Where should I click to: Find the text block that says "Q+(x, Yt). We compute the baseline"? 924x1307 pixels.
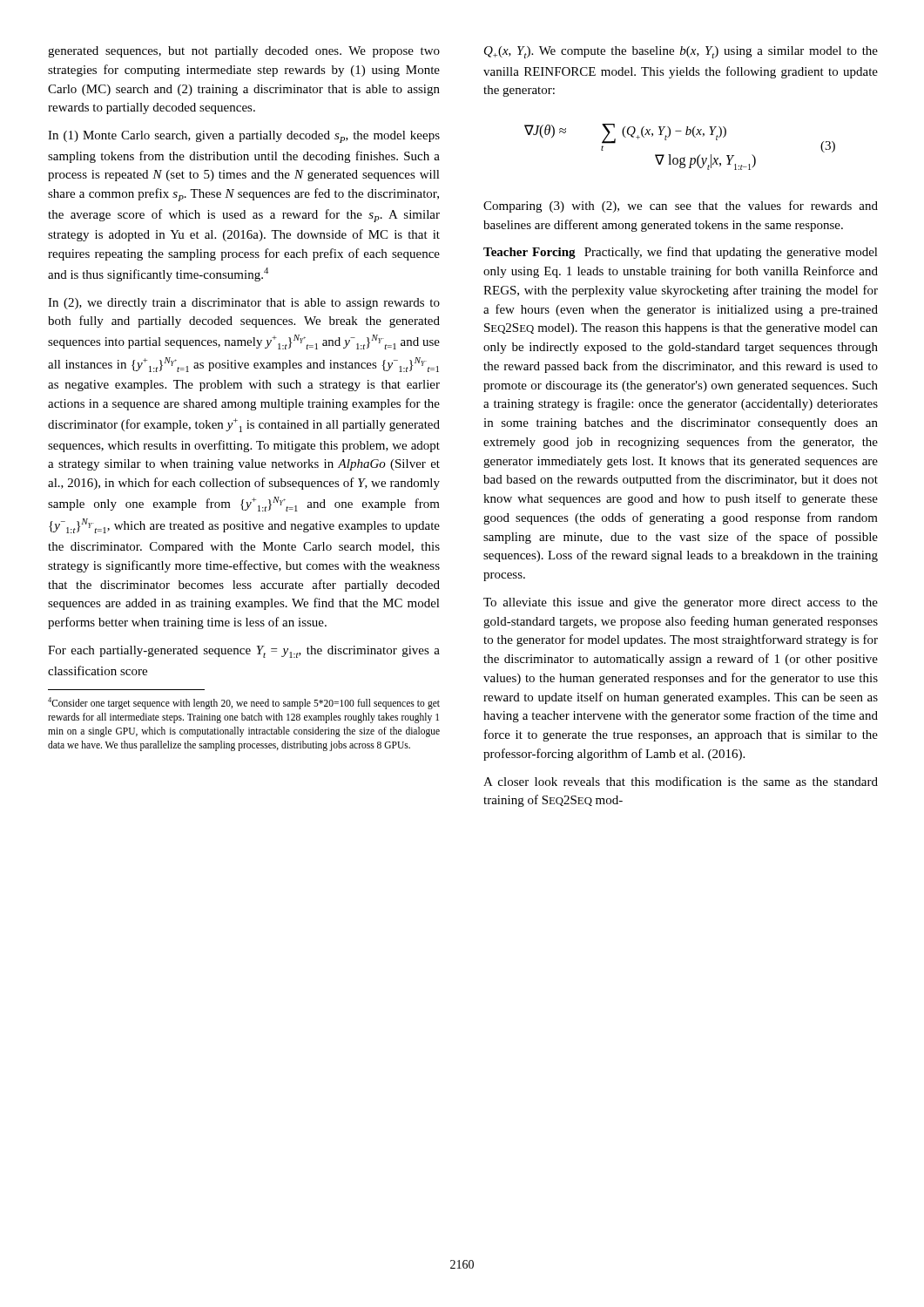click(x=681, y=71)
